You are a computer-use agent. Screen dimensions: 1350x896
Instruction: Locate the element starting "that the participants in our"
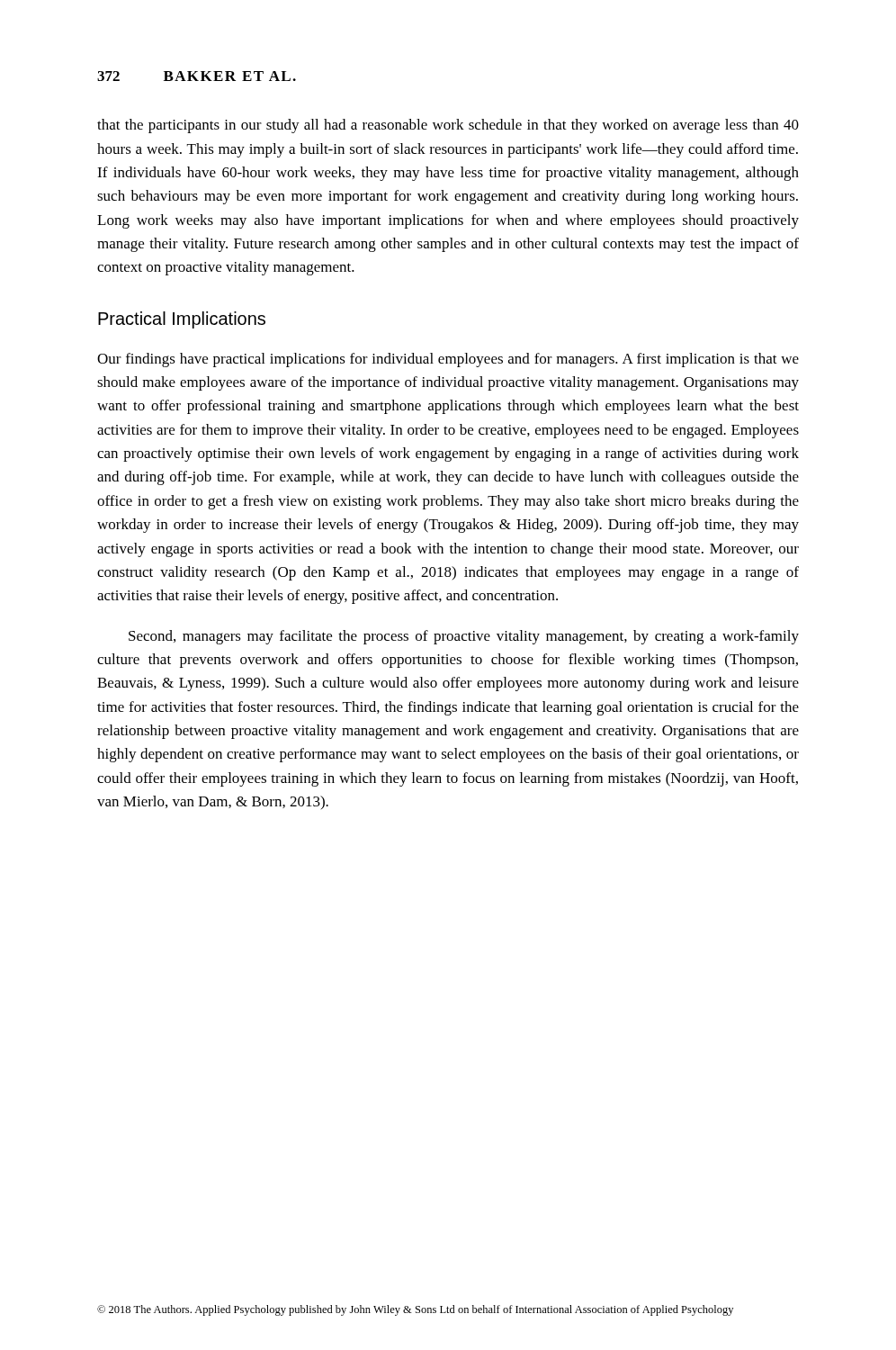[x=448, y=196]
